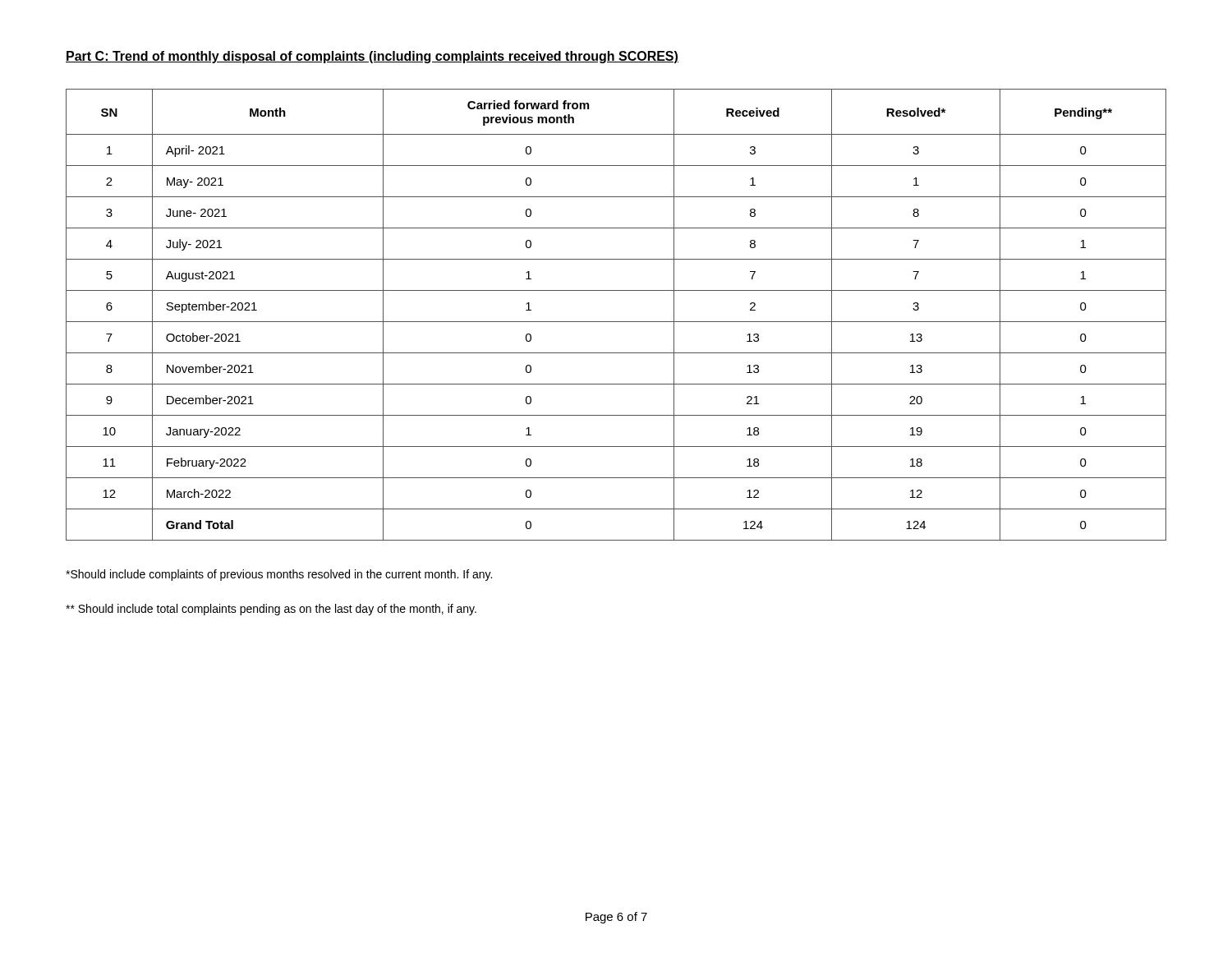The image size is (1232, 953).
Task: Select the footnote that says "Should include complaints of"
Action: pos(279,574)
